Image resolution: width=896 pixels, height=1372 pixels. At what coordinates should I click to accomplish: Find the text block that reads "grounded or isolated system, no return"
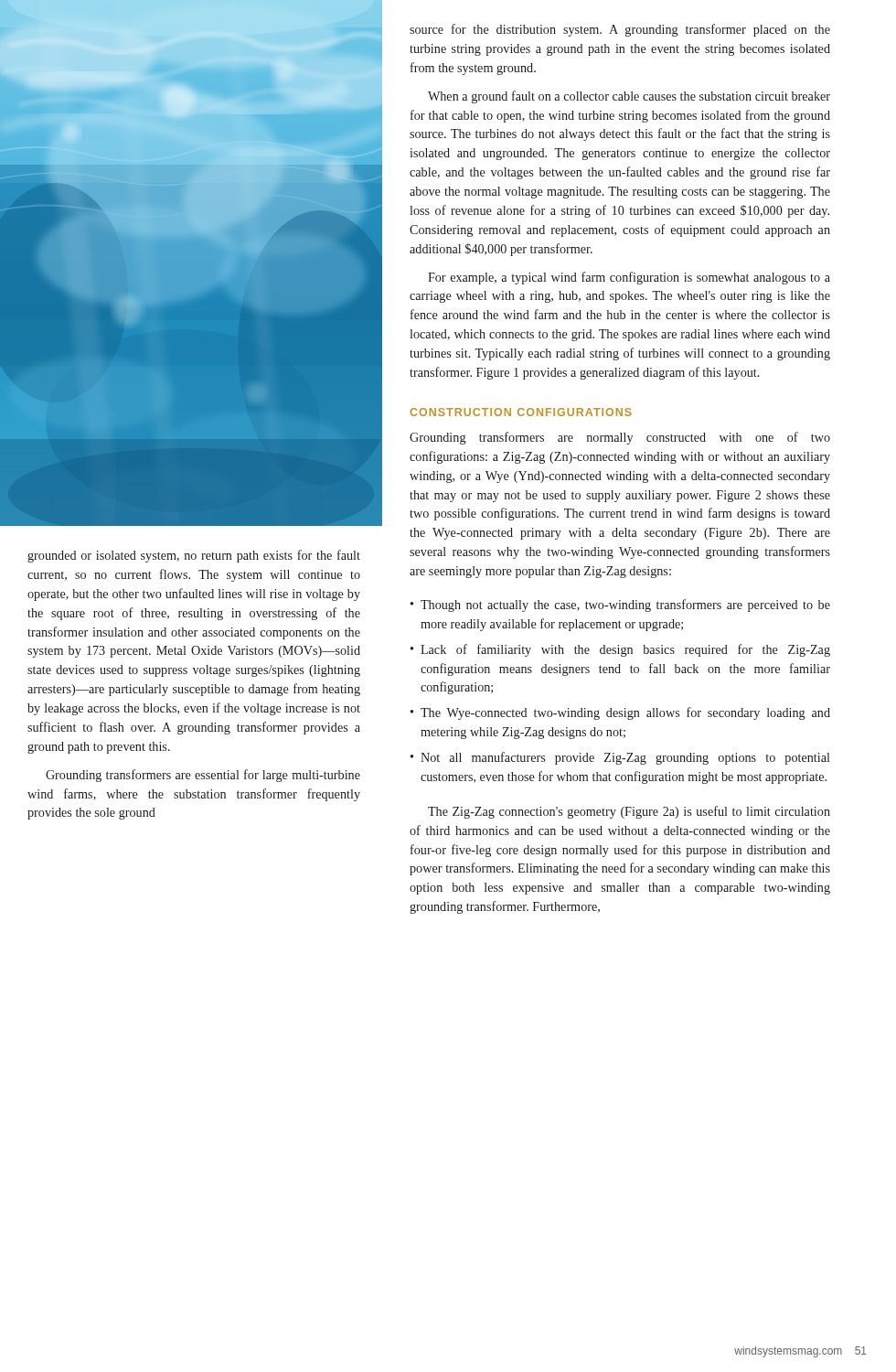pos(194,684)
